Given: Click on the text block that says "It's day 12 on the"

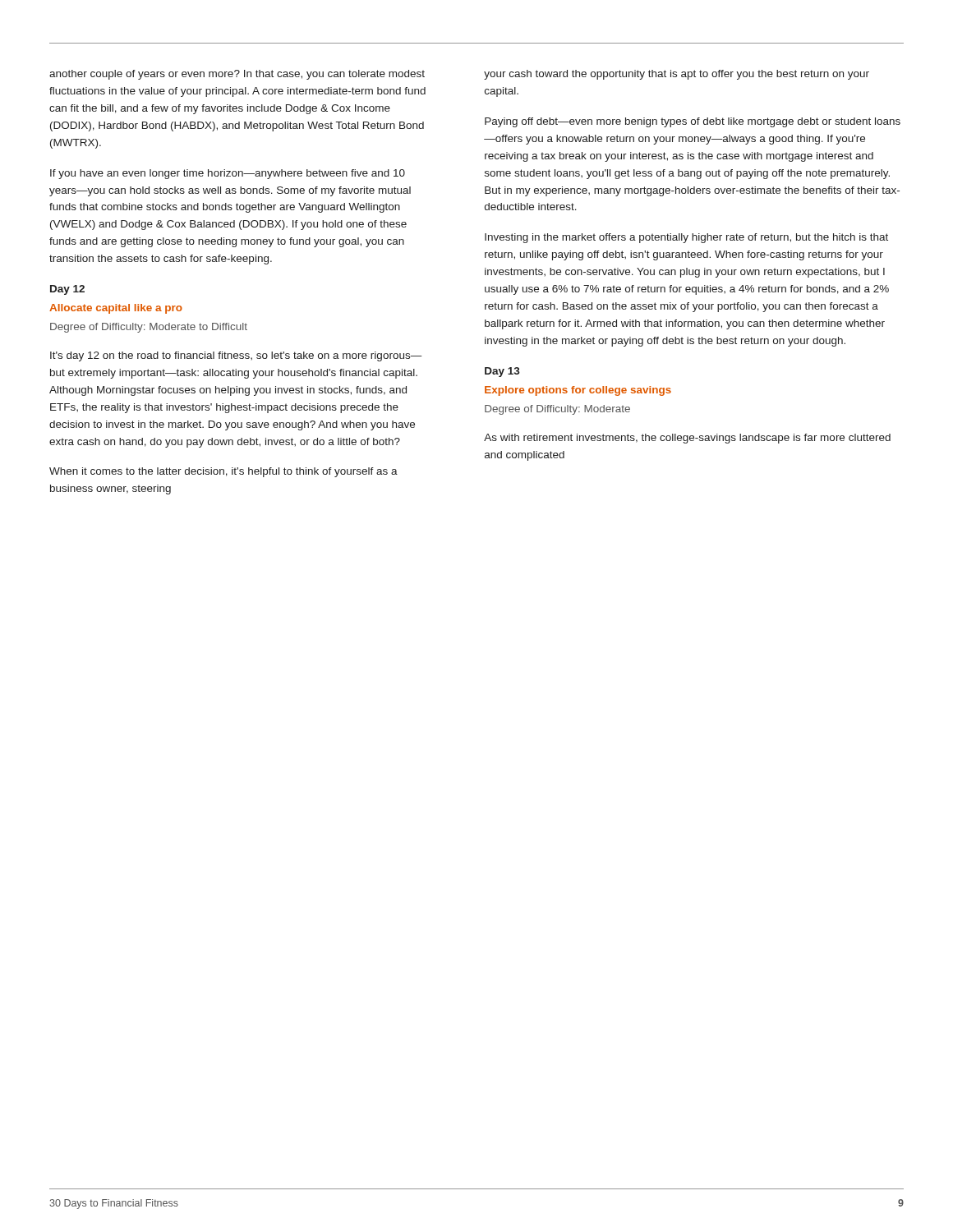Looking at the screenshot, I should (x=242, y=399).
